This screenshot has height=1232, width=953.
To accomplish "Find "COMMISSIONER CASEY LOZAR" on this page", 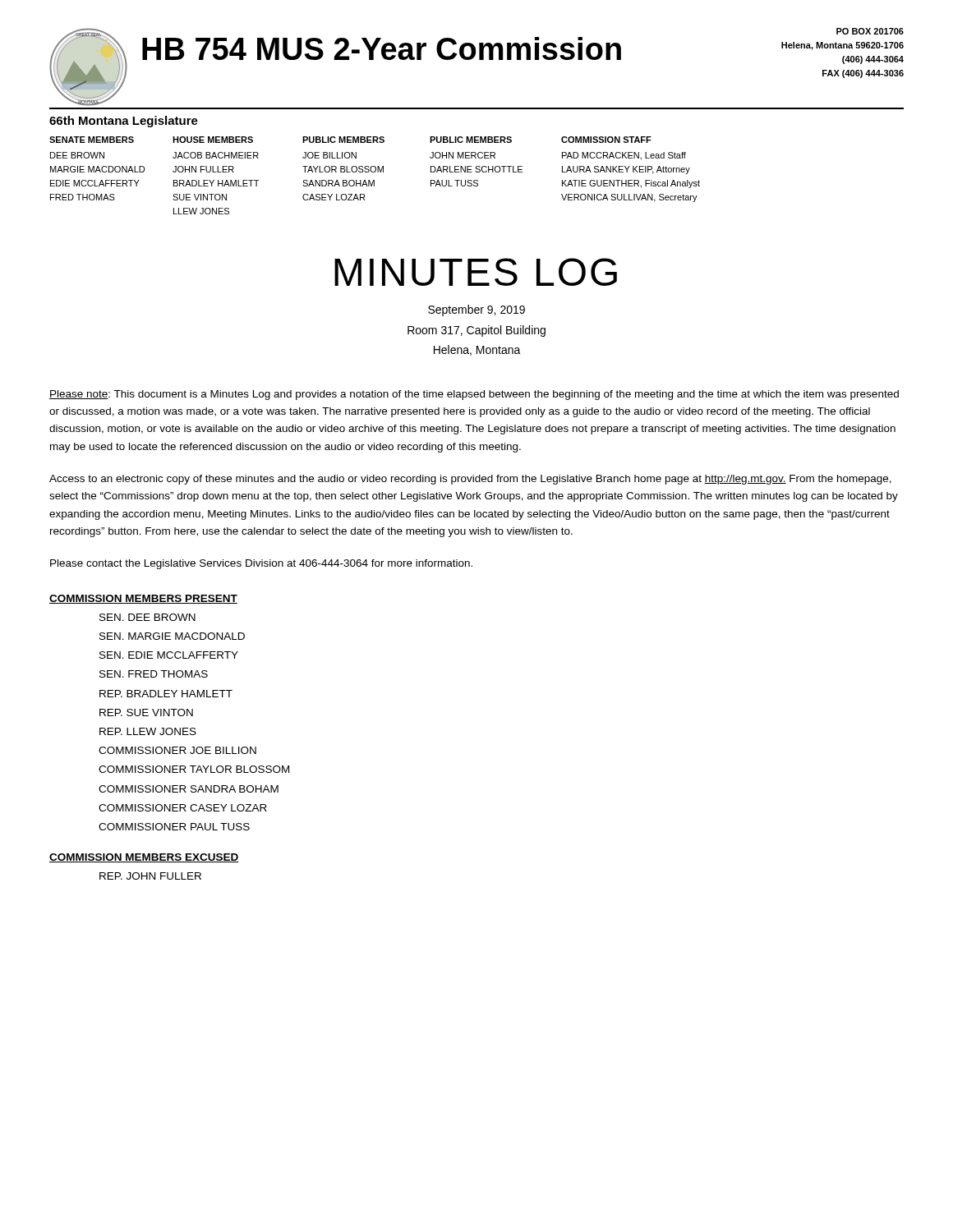I will (183, 808).
